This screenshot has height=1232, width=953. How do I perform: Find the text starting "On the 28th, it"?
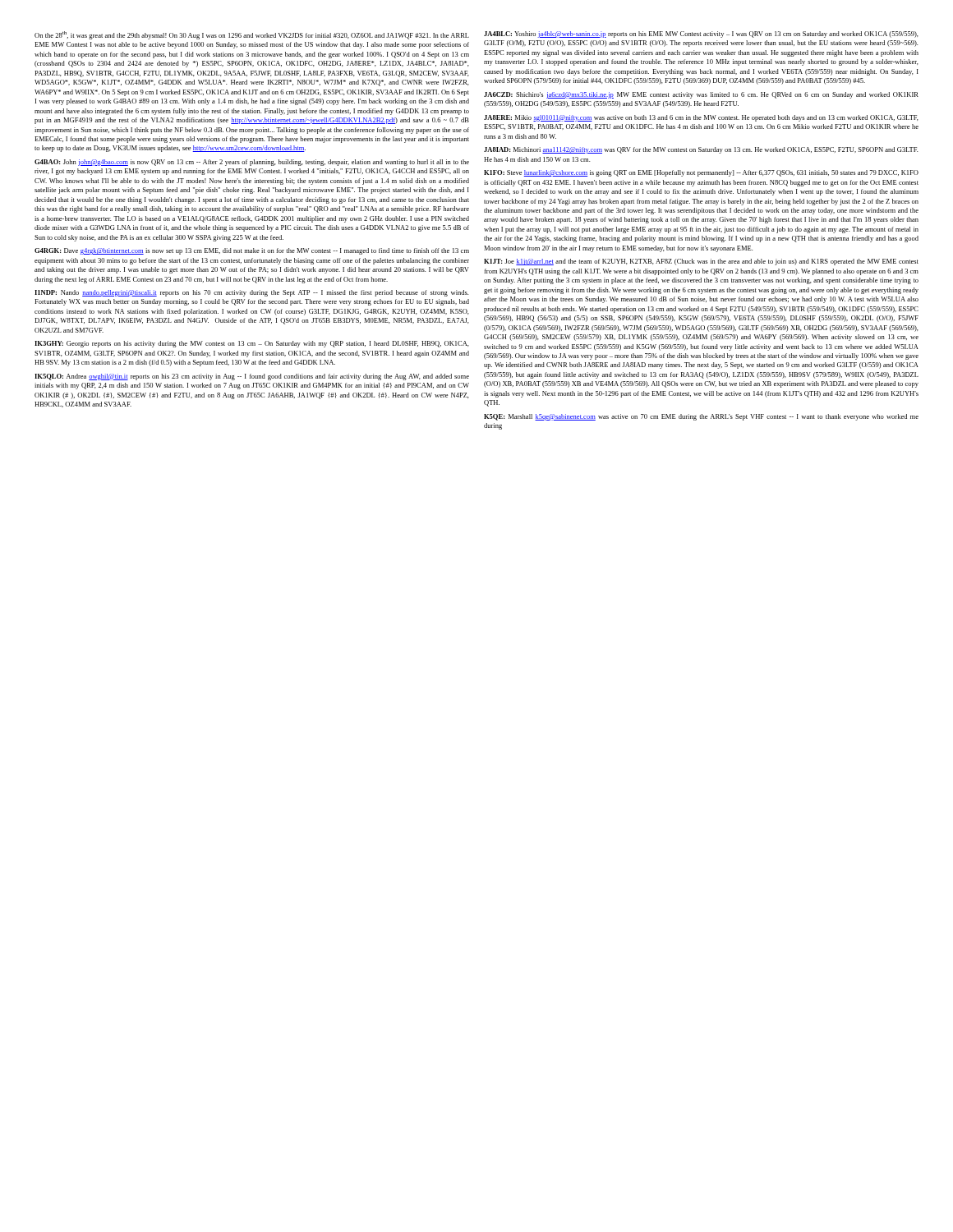[x=252, y=92]
